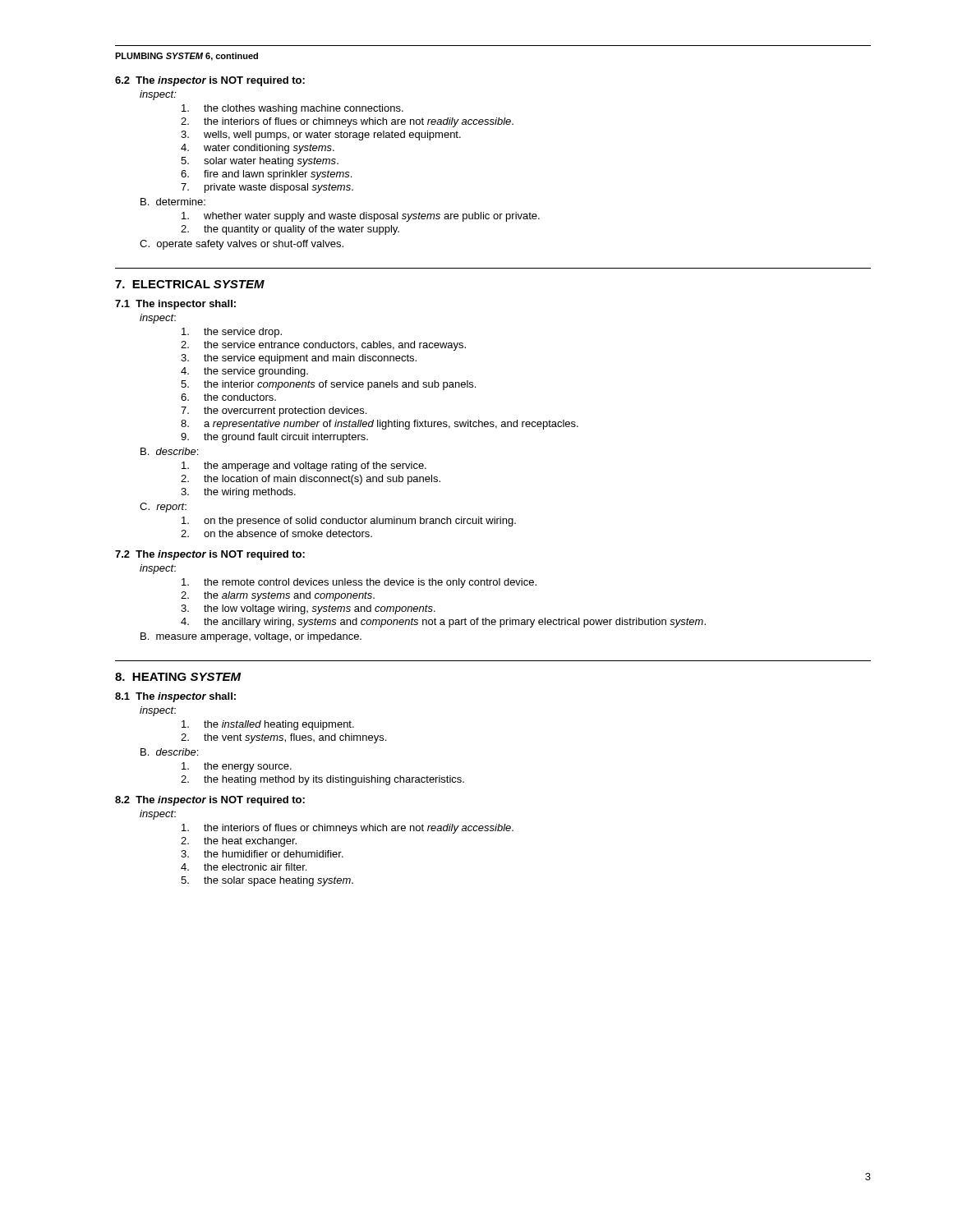Viewport: 953px width, 1232px height.
Task: Locate the block starting "C. report:"
Action: point(163,506)
